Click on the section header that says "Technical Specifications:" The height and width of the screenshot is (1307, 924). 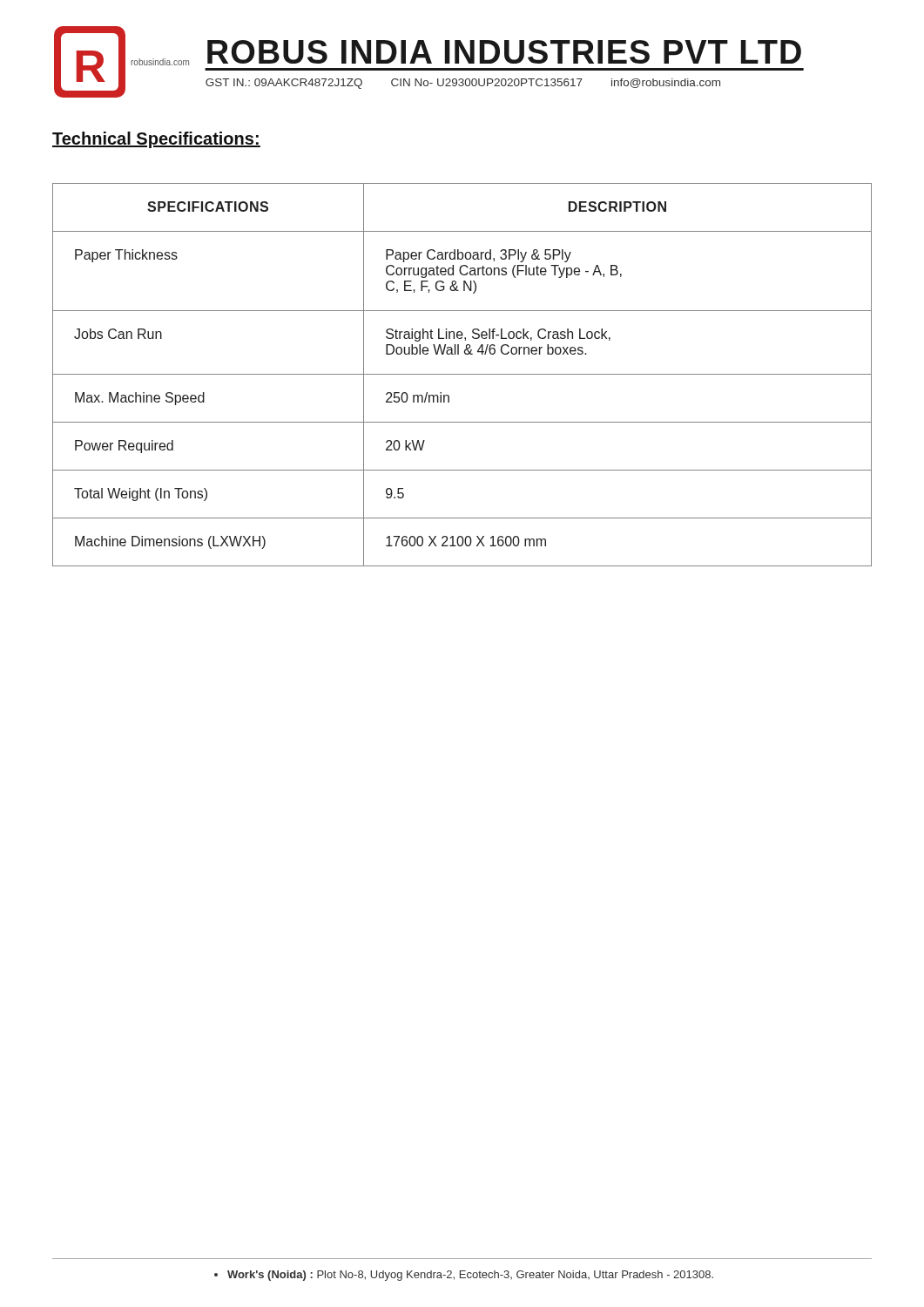coord(156,139)
